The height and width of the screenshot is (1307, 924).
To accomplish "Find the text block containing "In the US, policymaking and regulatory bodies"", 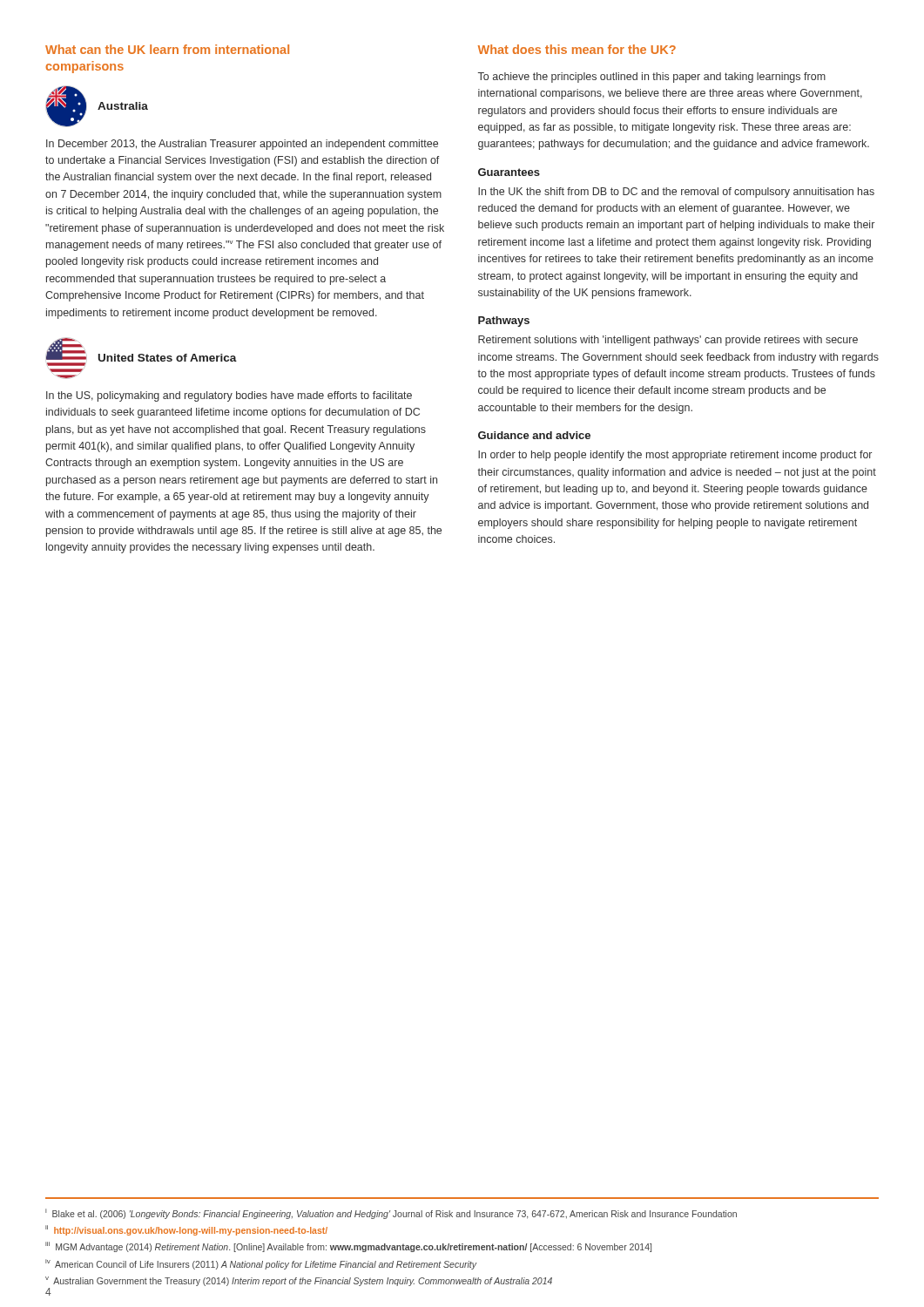I will point(244,472).
